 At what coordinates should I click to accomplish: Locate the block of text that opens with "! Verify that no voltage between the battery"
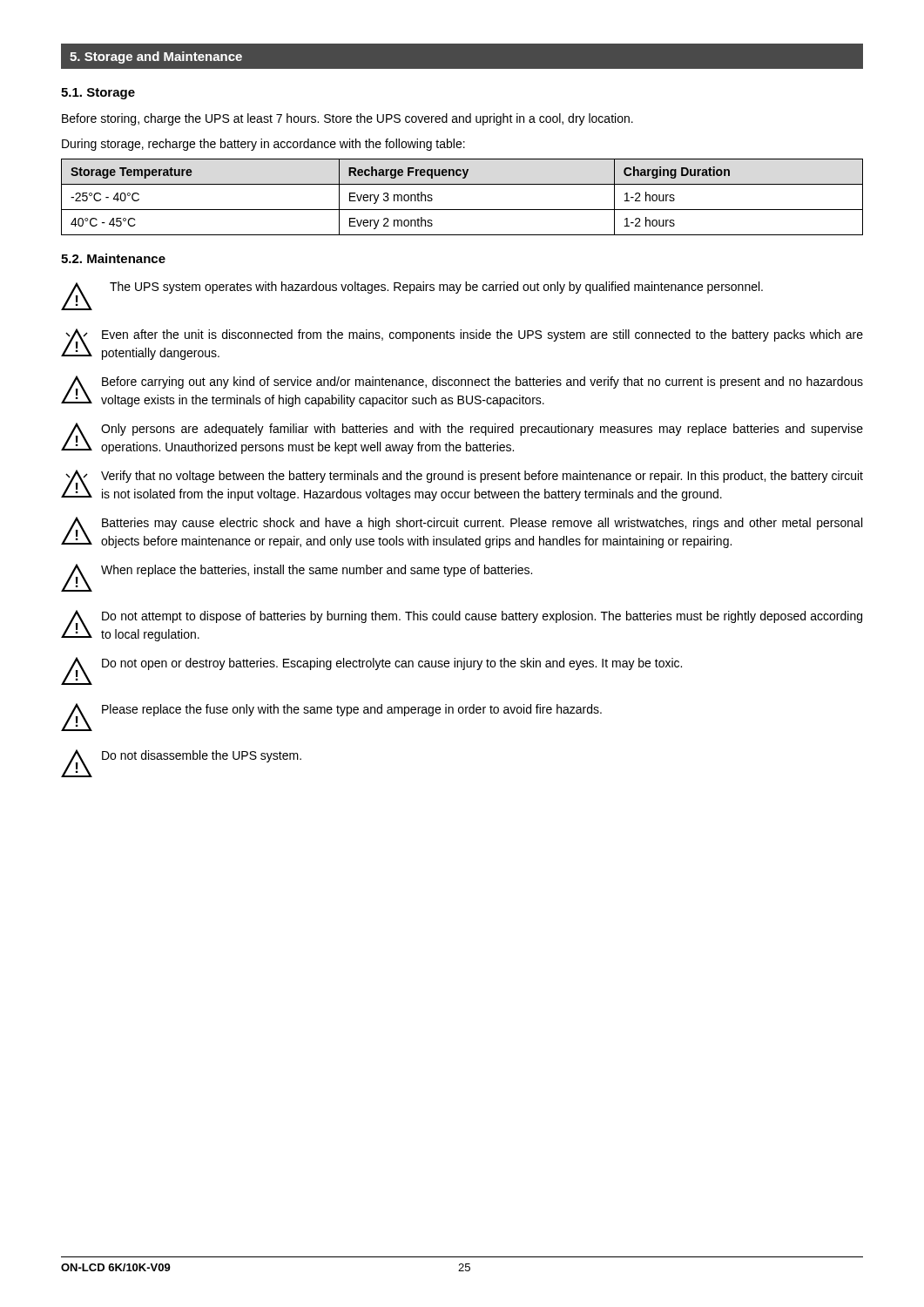[462, 485]
